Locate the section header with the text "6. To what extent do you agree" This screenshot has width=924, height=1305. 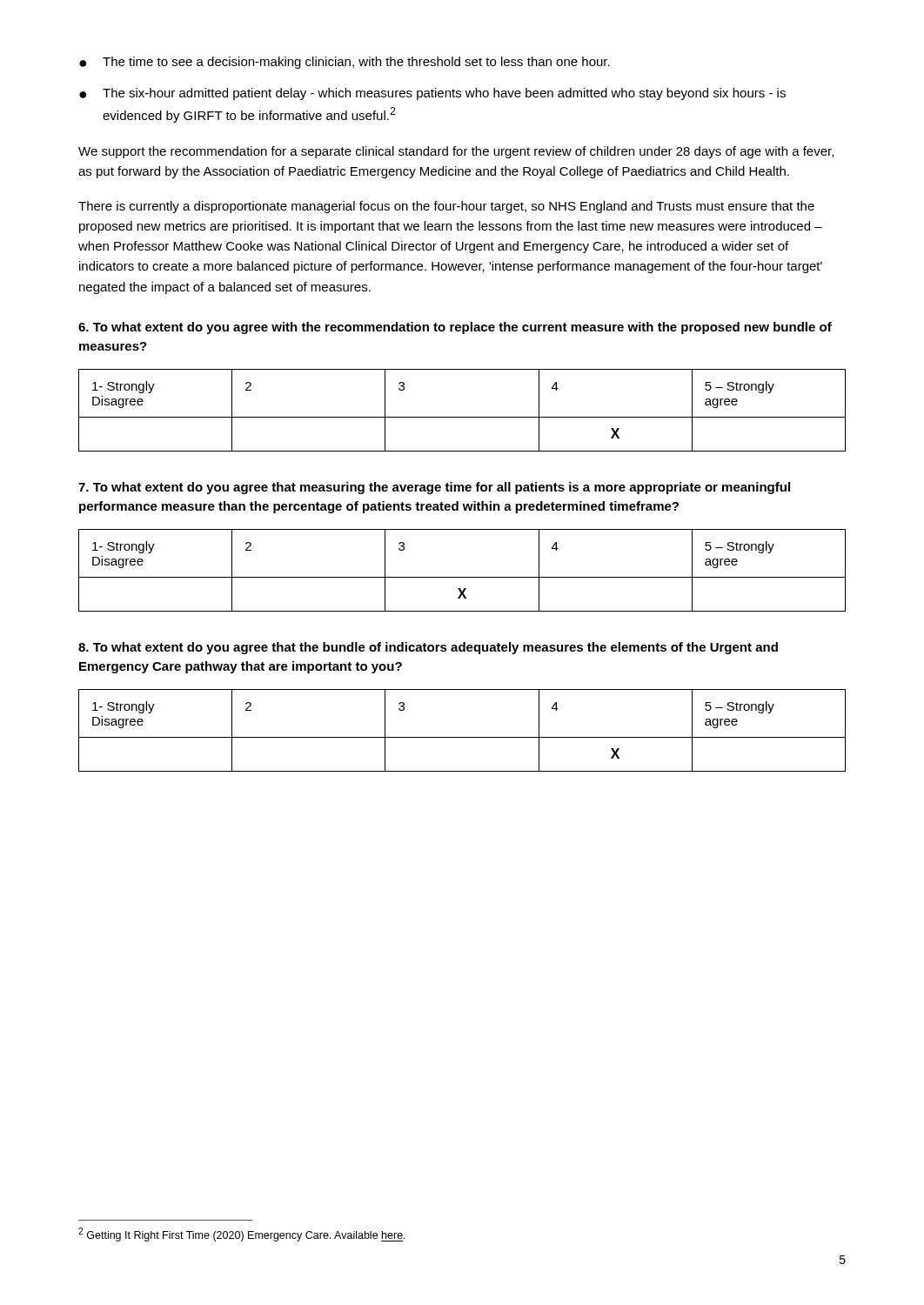[x=455, y=336]
